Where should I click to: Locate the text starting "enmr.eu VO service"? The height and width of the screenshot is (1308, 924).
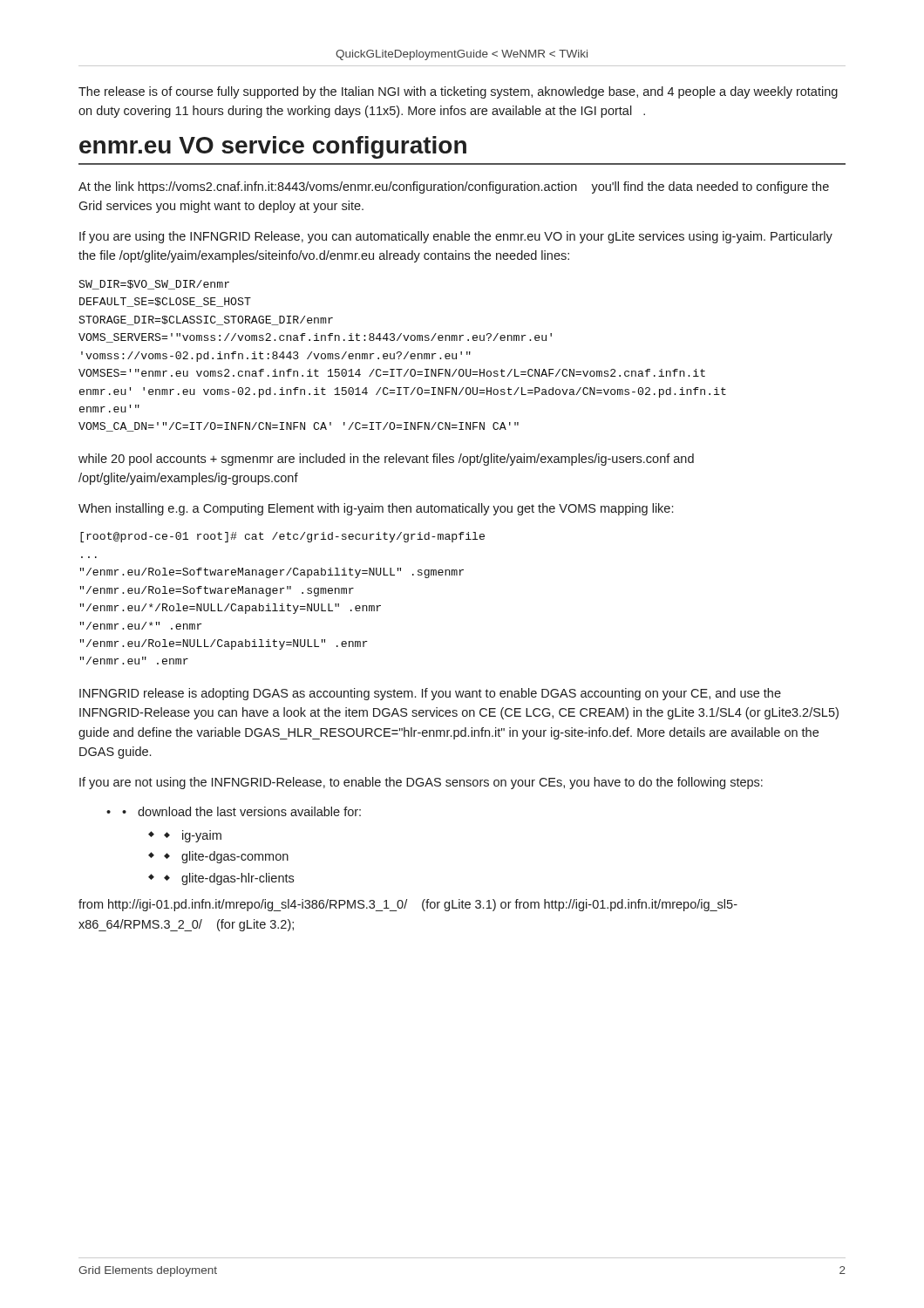pyautogui.click(x=462, y=148)
